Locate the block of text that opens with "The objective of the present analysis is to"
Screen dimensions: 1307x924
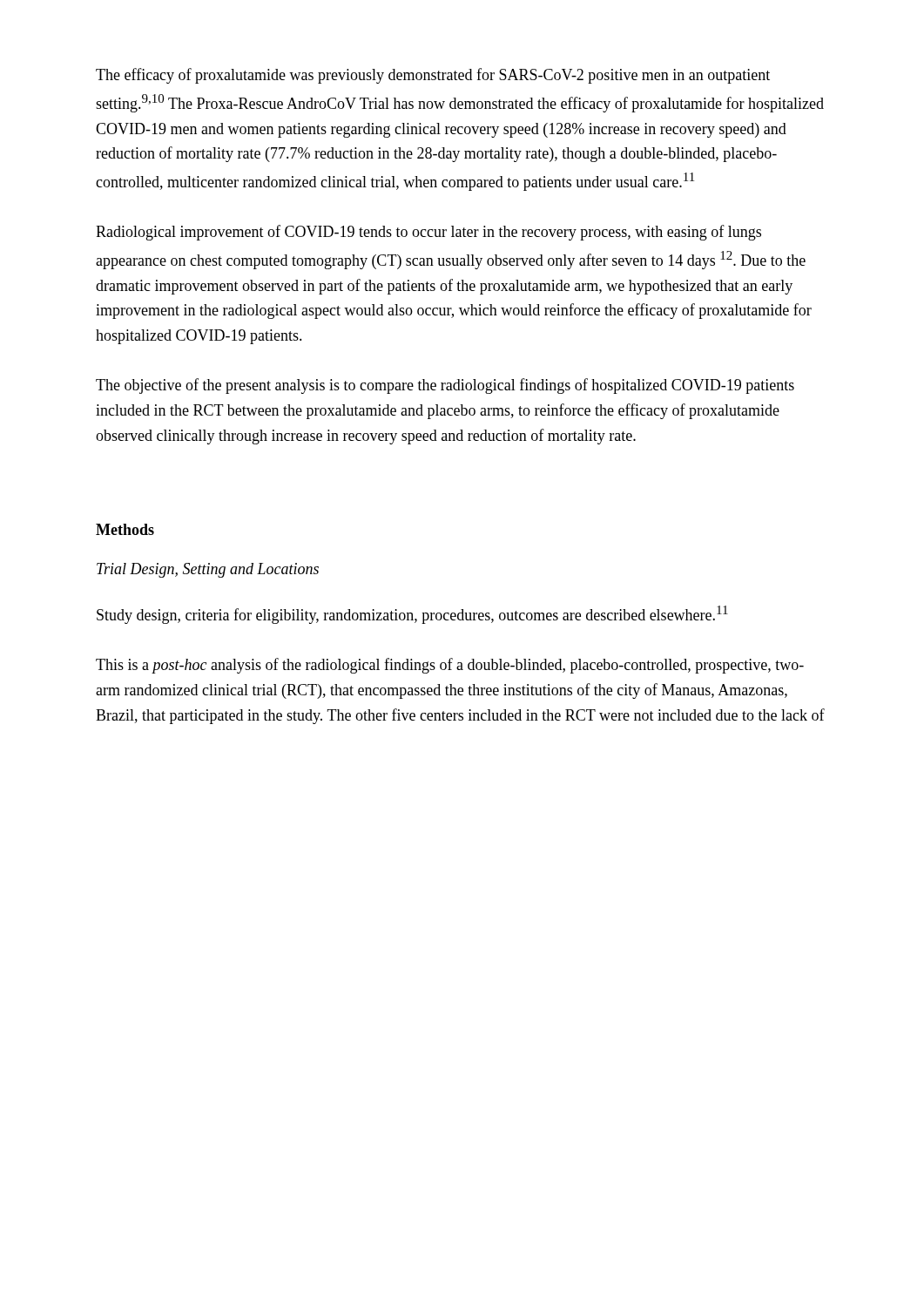pyautogui.click(x=445, y=410)
